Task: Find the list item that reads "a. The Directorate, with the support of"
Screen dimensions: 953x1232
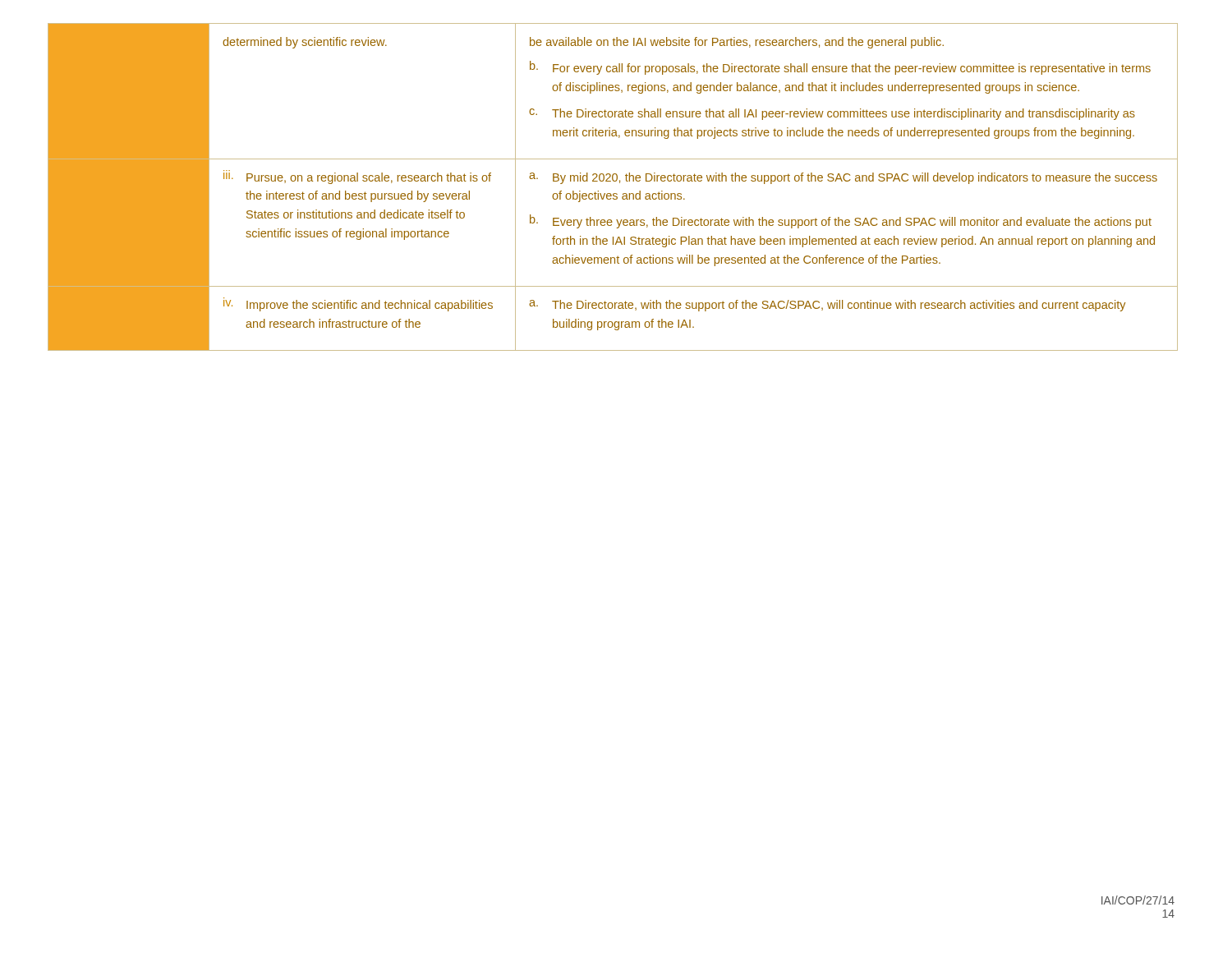Action: (x=846, y=315)
